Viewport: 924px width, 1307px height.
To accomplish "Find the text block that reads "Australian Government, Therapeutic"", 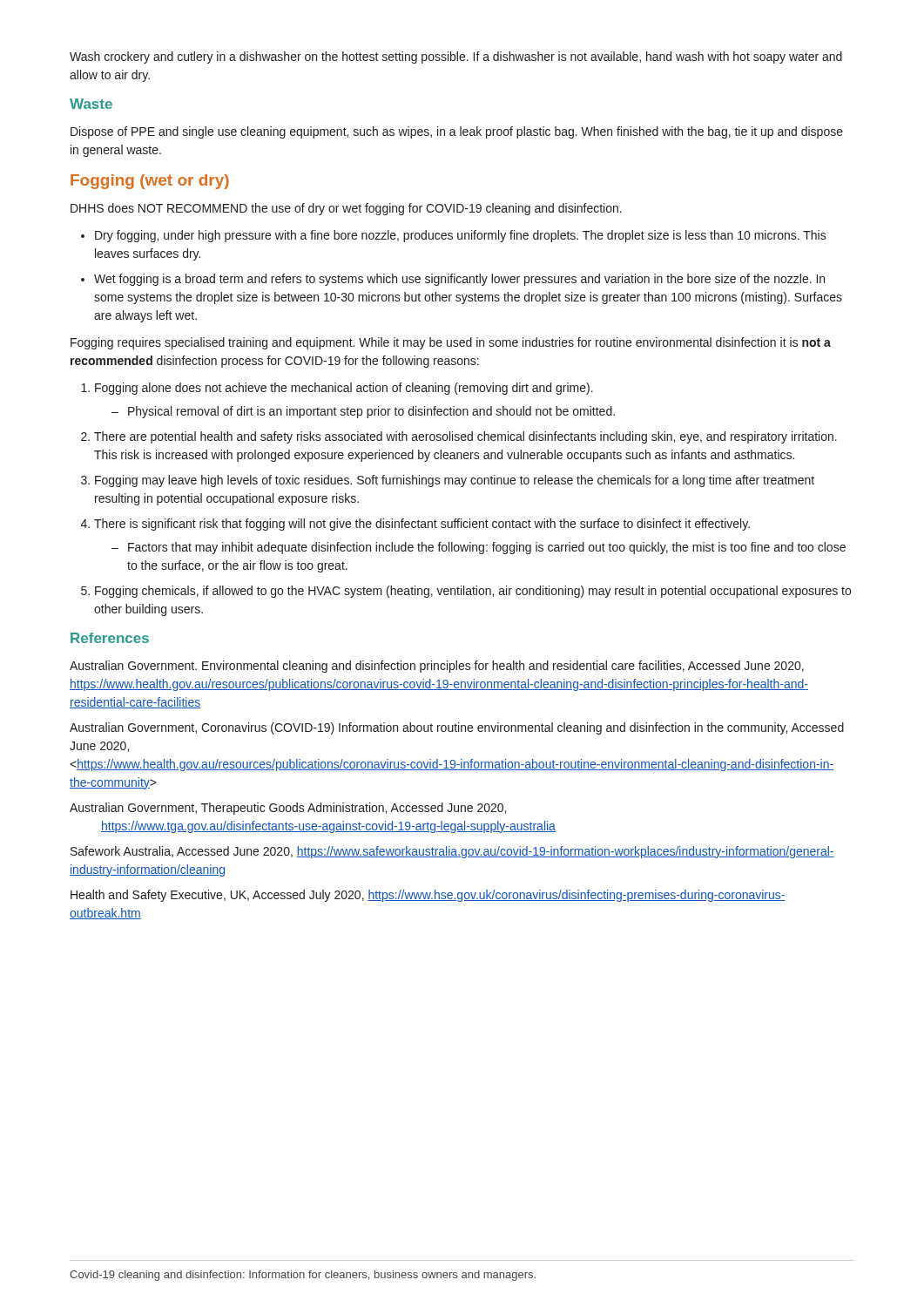I will (x=462, y=817).
